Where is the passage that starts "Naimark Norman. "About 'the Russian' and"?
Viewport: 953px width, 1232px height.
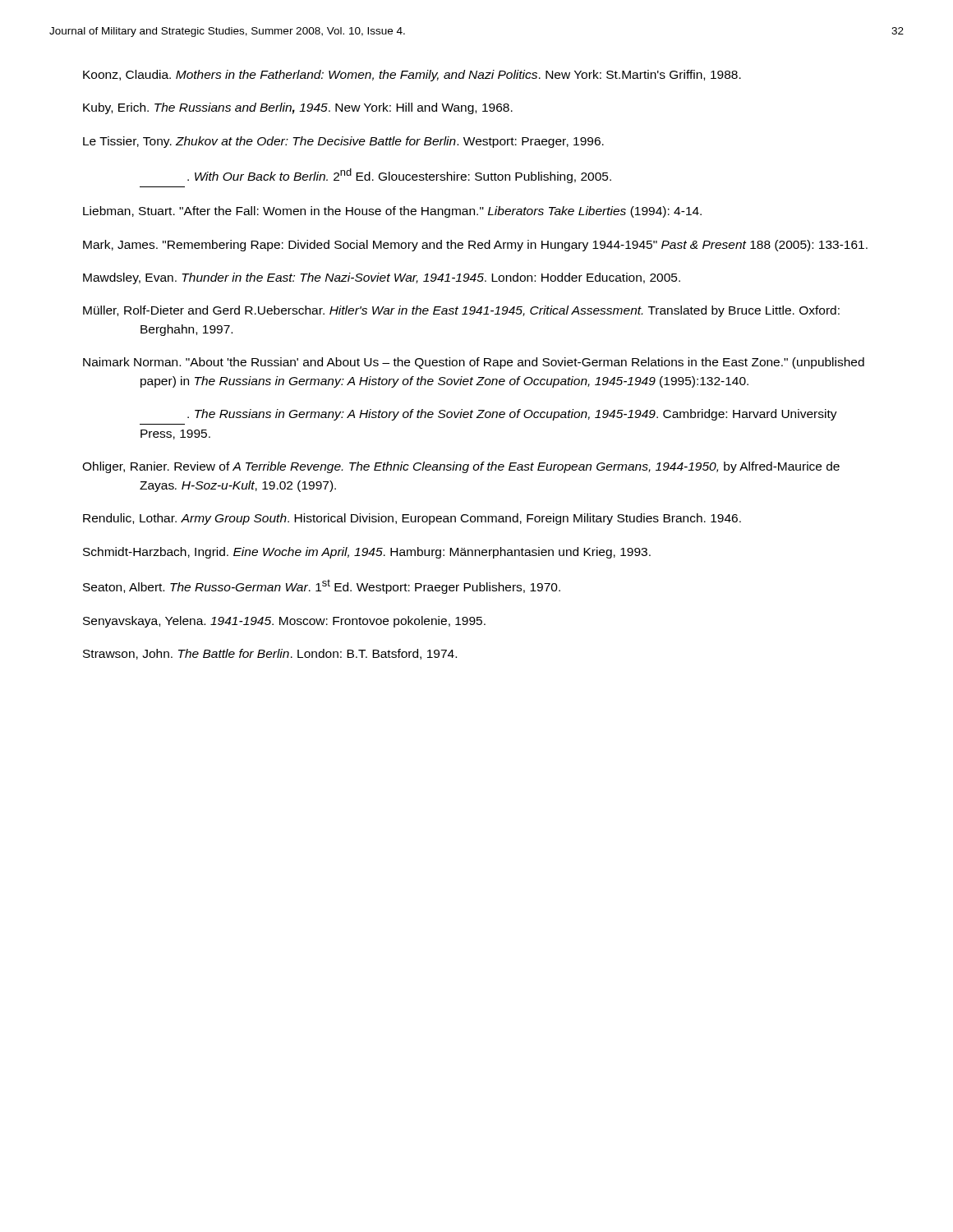(473, 371)
